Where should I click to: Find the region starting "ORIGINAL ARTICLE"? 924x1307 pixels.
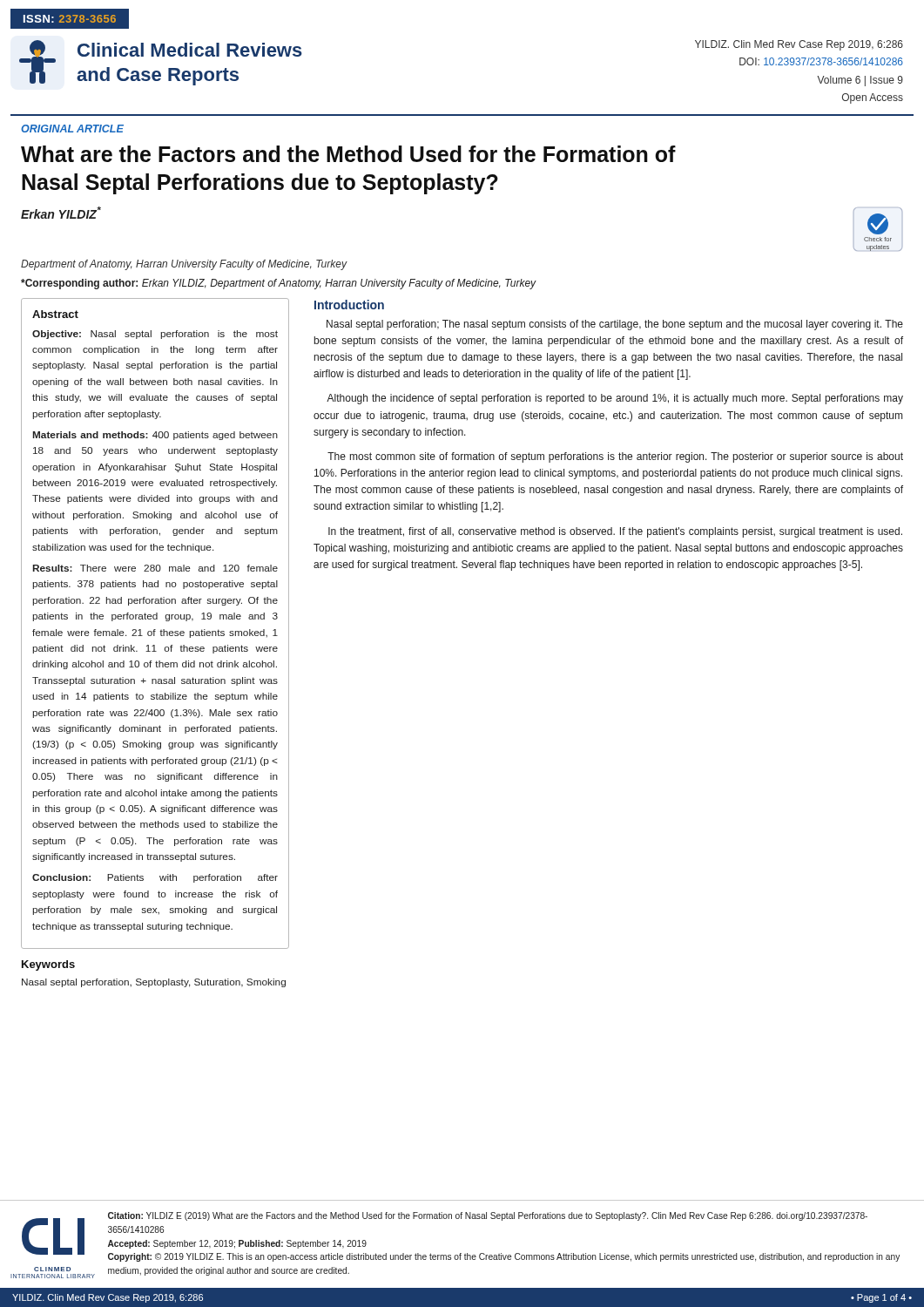(x=72, y=129)
